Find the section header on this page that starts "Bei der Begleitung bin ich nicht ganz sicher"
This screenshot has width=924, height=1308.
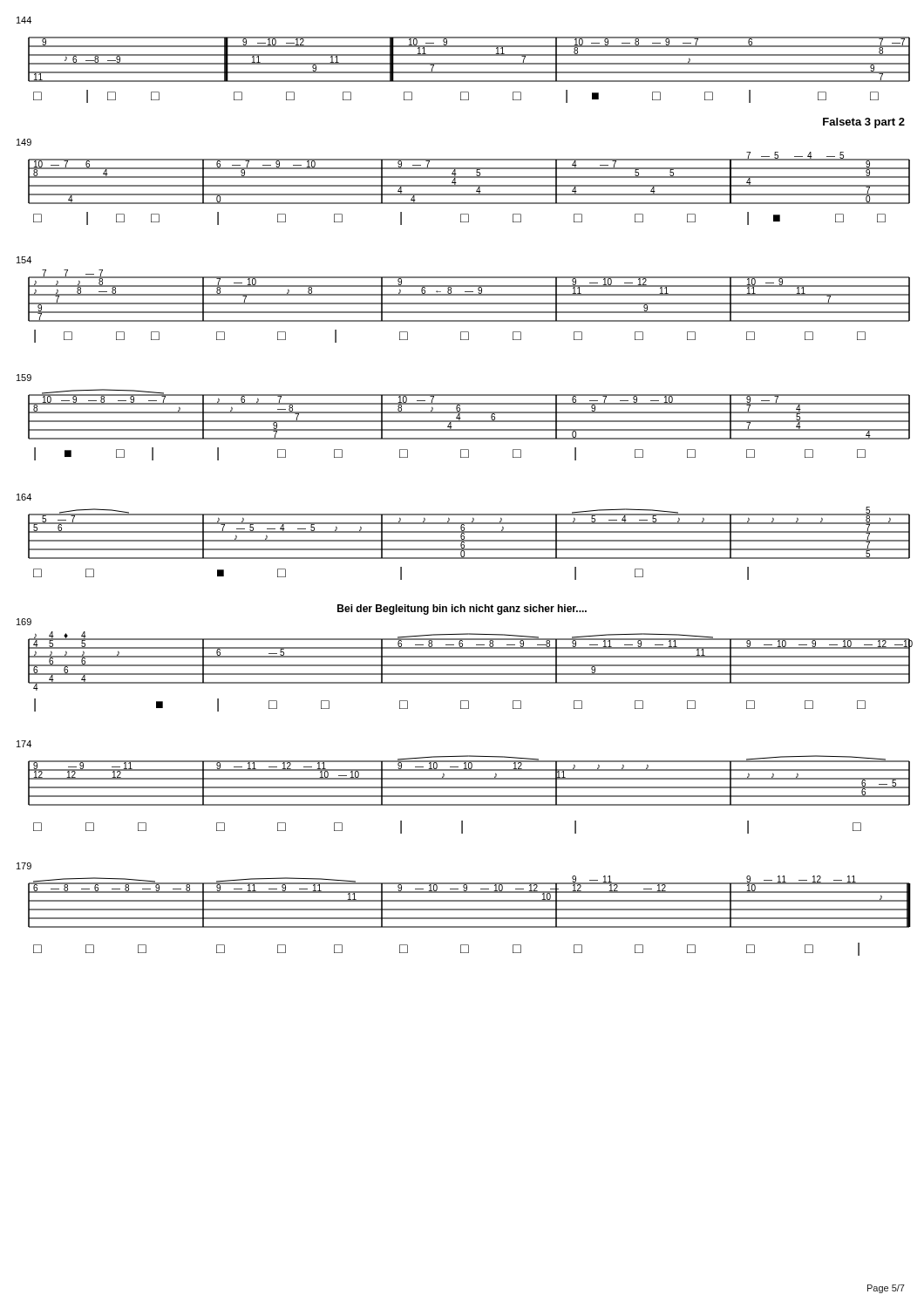(462, 609)
